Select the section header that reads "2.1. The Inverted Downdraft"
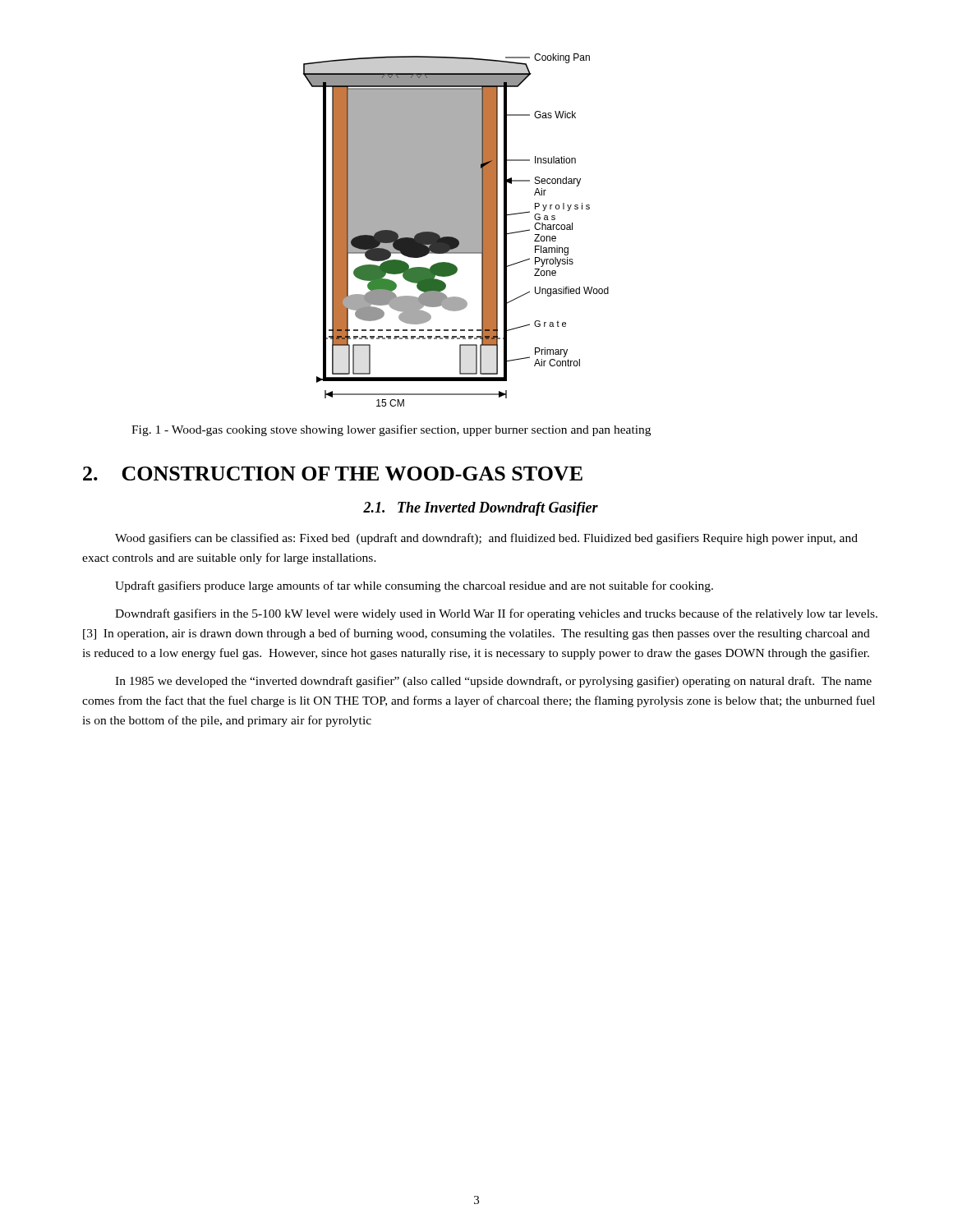953x1232 pixels. (x=481, y=507)
